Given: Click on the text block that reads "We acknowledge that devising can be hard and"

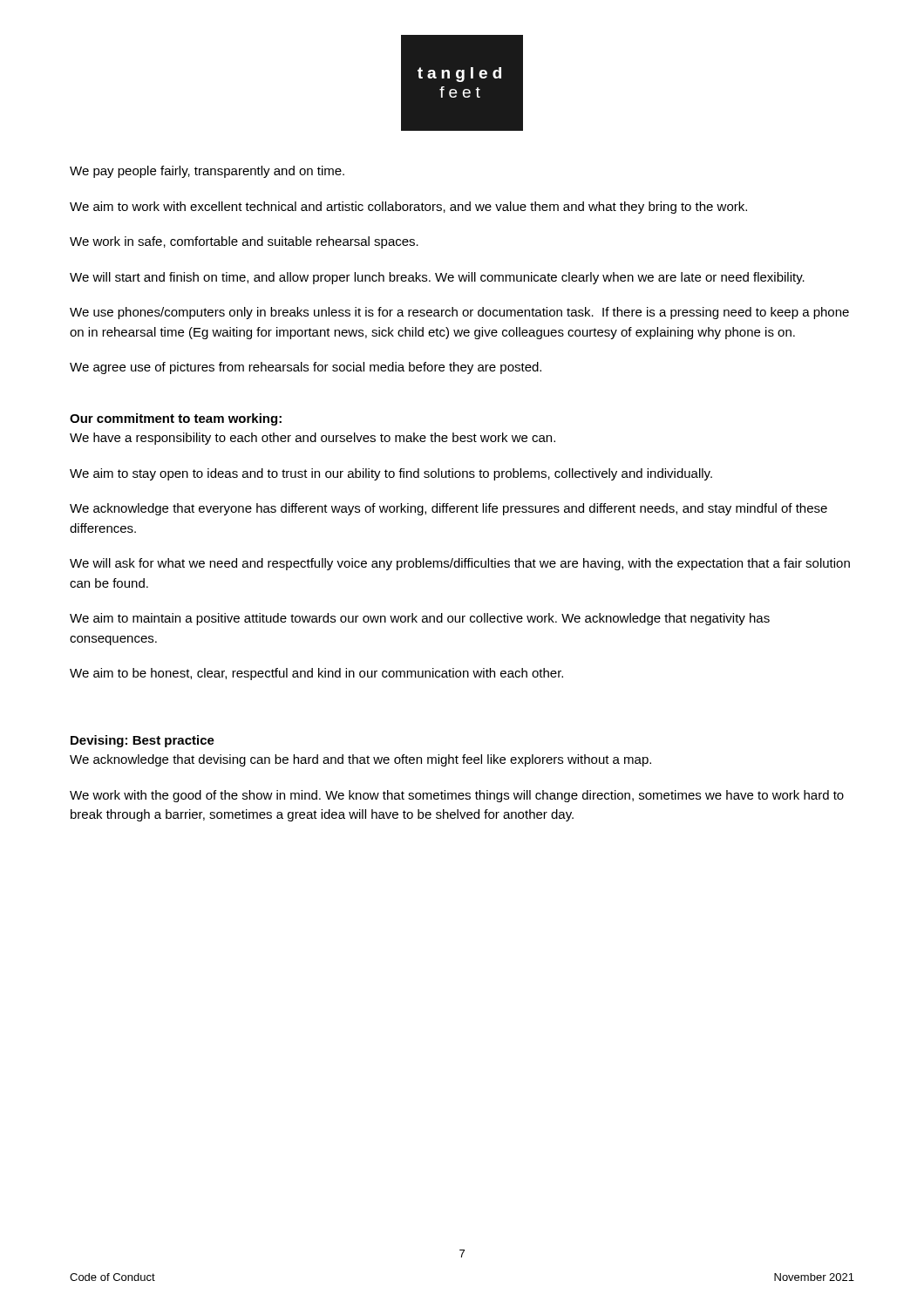Looking at the screenshot, I should click(x=361, y=759).
